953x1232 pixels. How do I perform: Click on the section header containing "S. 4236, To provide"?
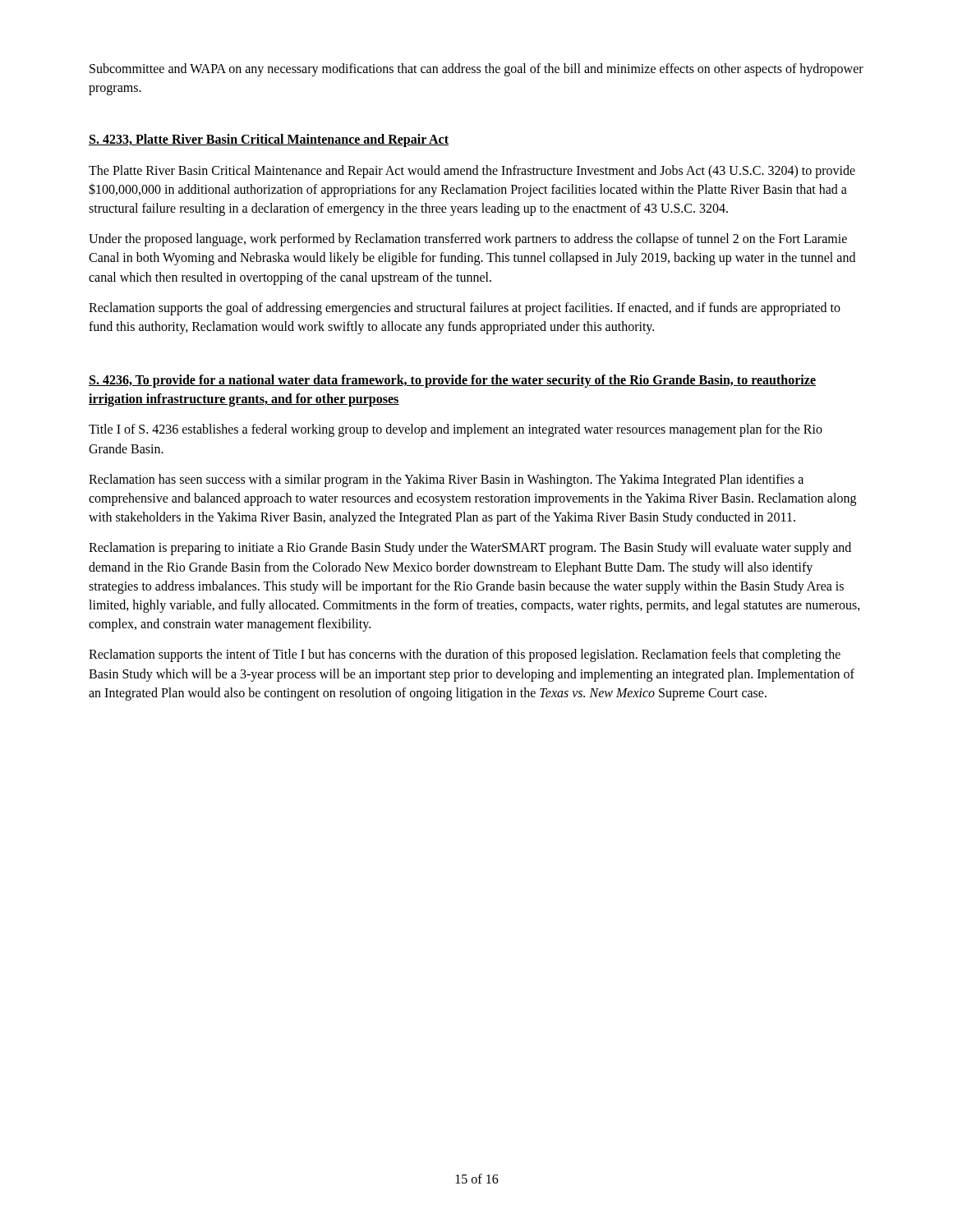[x=476, y=389]
